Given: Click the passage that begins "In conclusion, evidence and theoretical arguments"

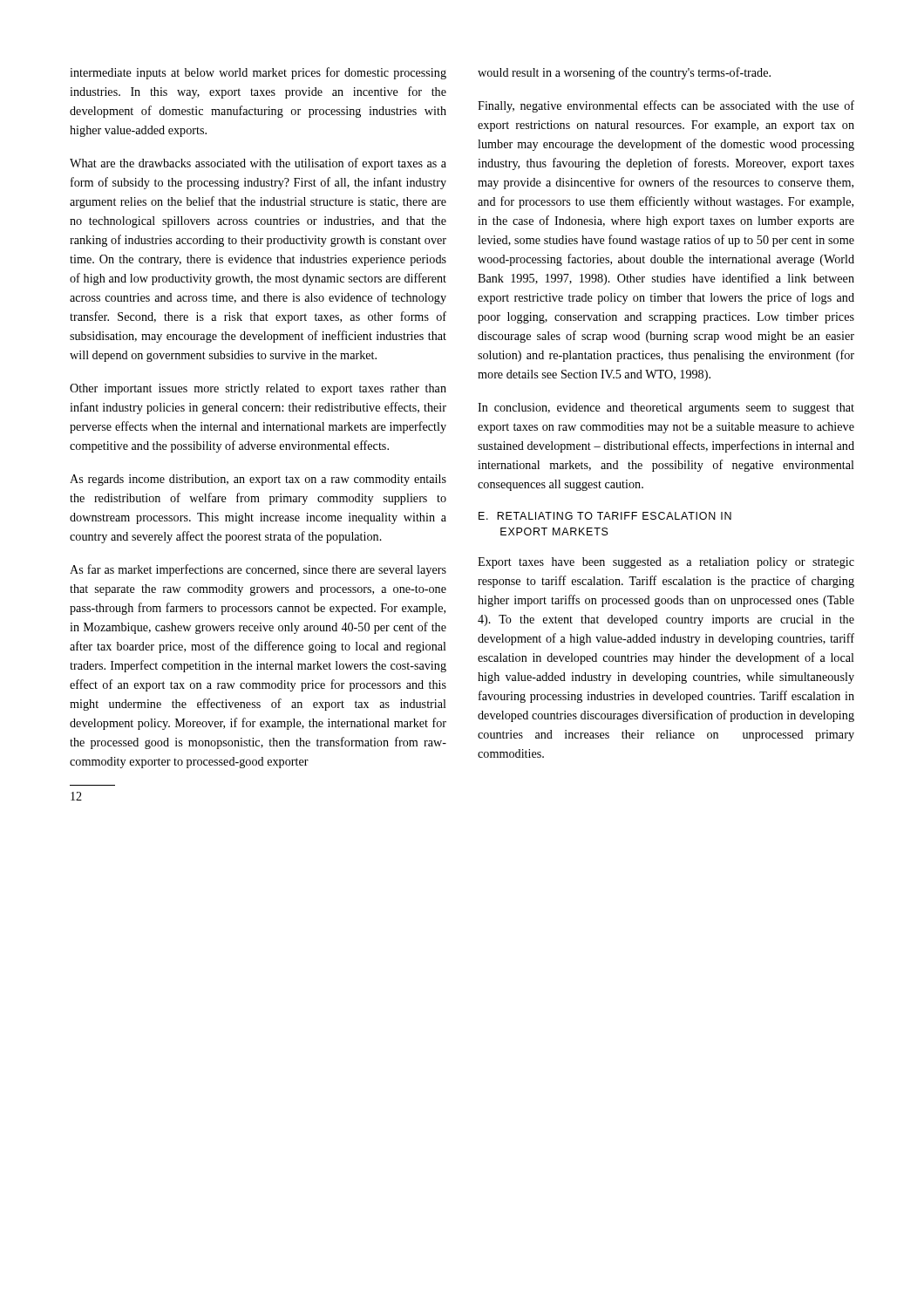Looking at the screenshot, I should (x=666, y=446).
